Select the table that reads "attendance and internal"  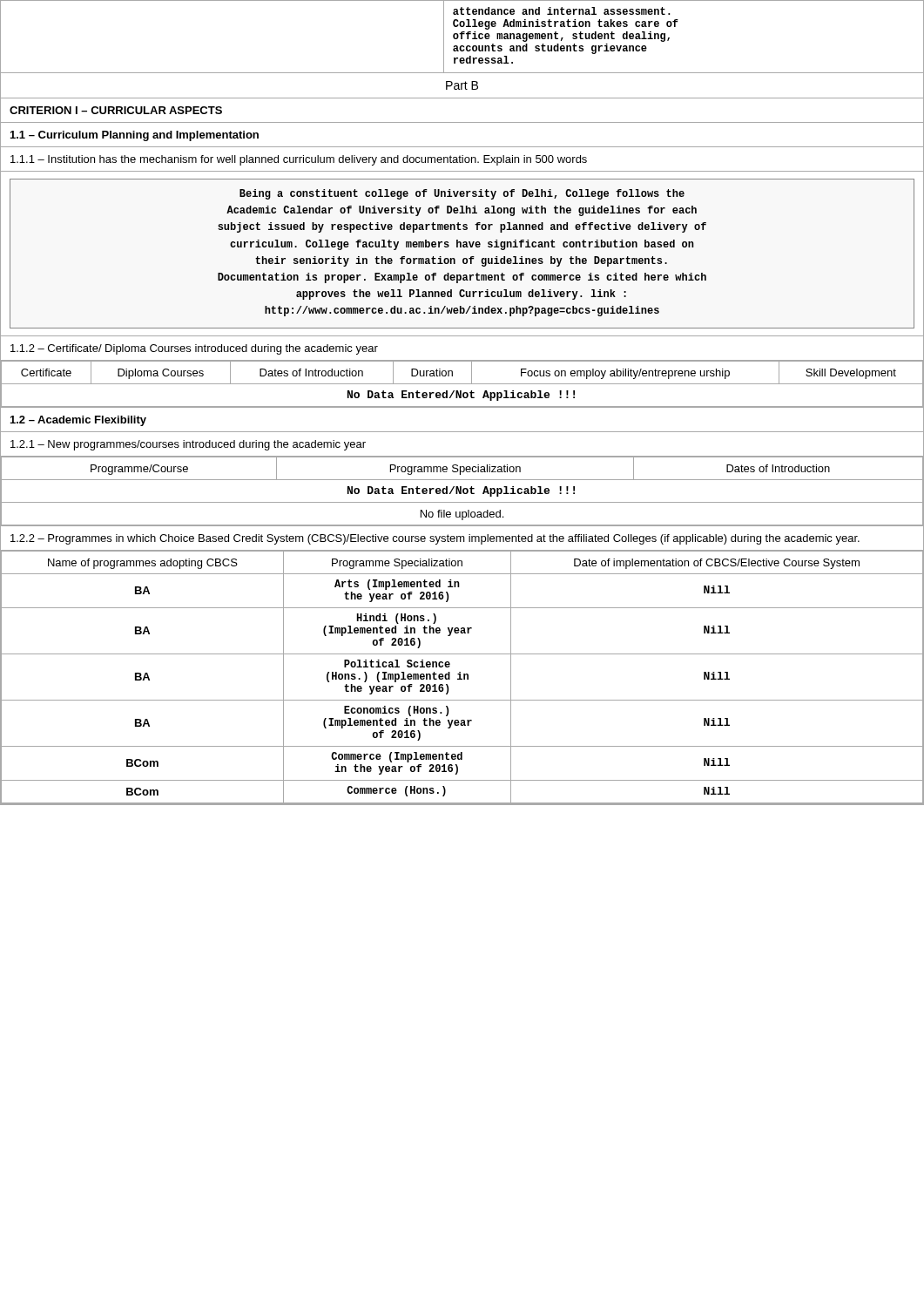pyautogui.click(x=462, y=37)
